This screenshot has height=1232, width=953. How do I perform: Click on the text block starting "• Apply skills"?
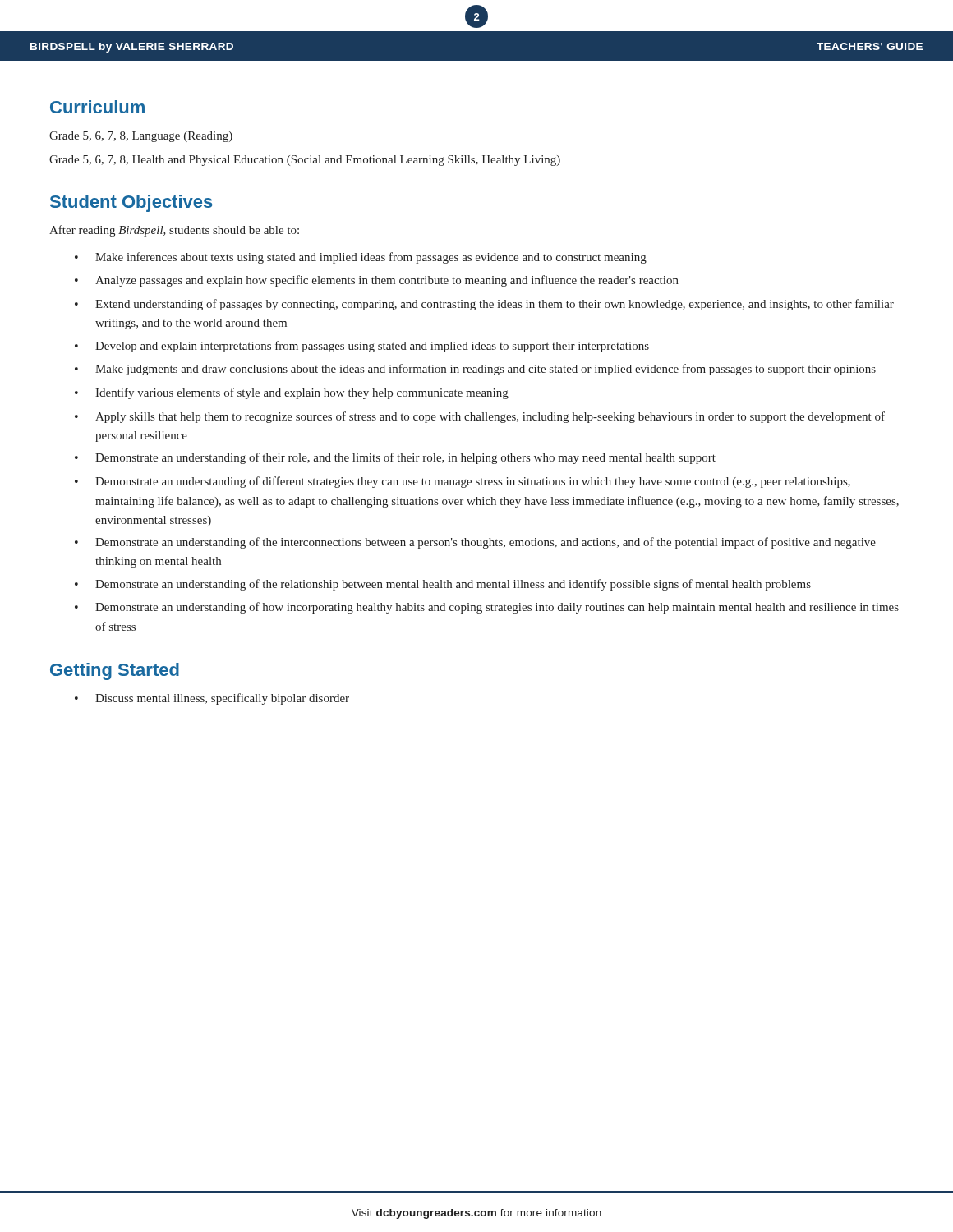tap(489, 427)
